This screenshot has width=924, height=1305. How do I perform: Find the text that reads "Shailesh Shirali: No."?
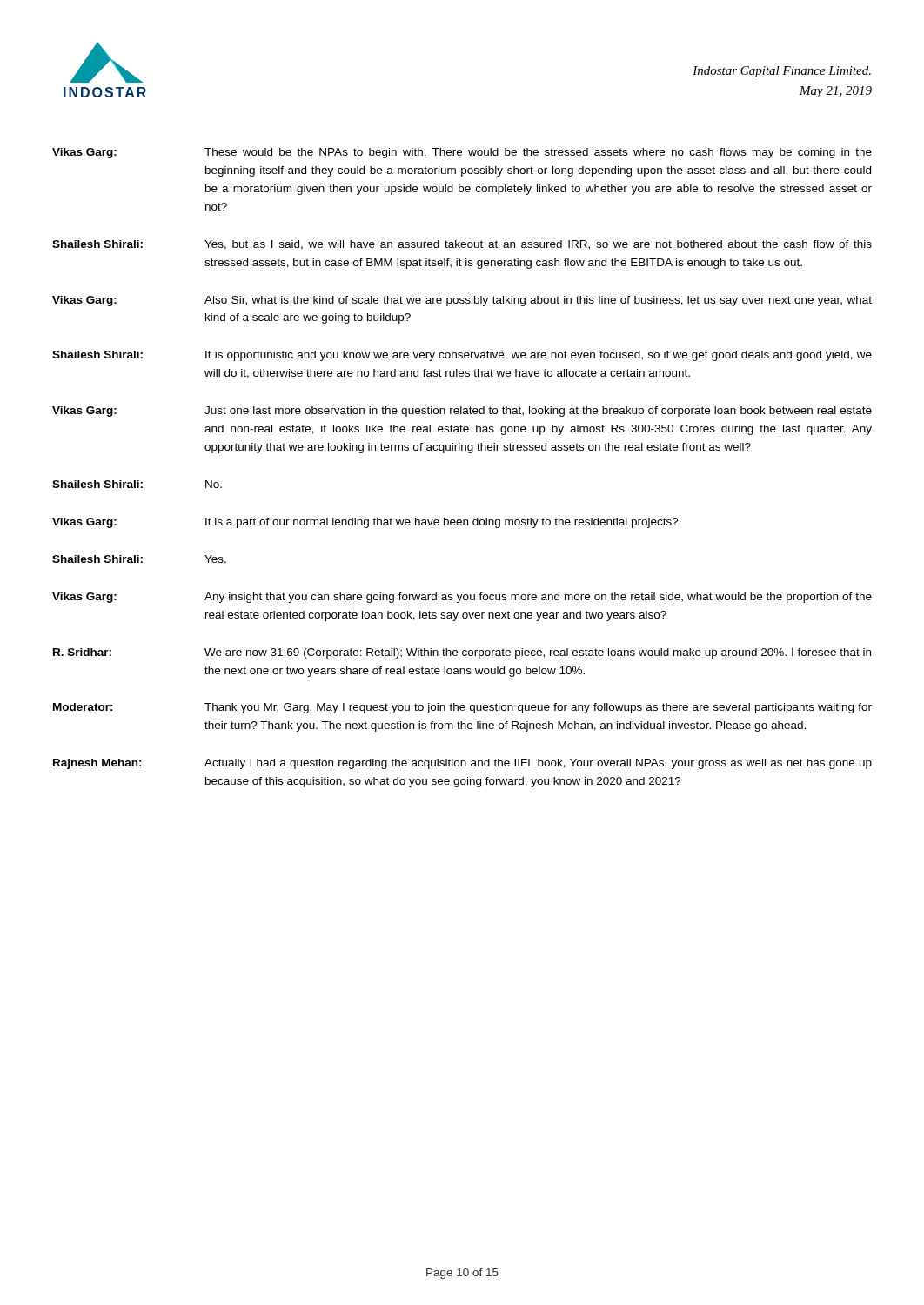[x=137, y=484]
